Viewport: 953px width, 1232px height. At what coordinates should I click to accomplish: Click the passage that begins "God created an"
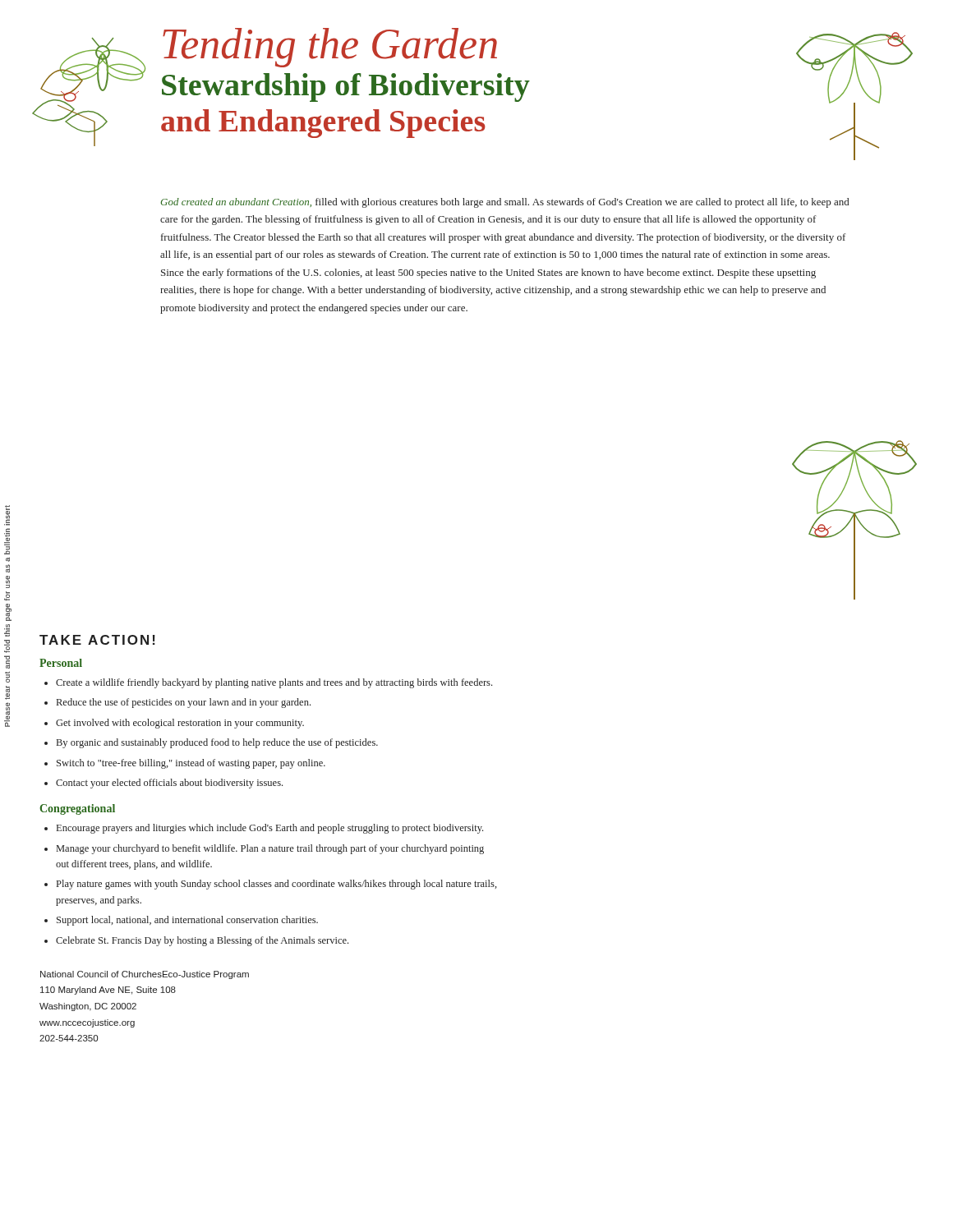pos(505,255)
